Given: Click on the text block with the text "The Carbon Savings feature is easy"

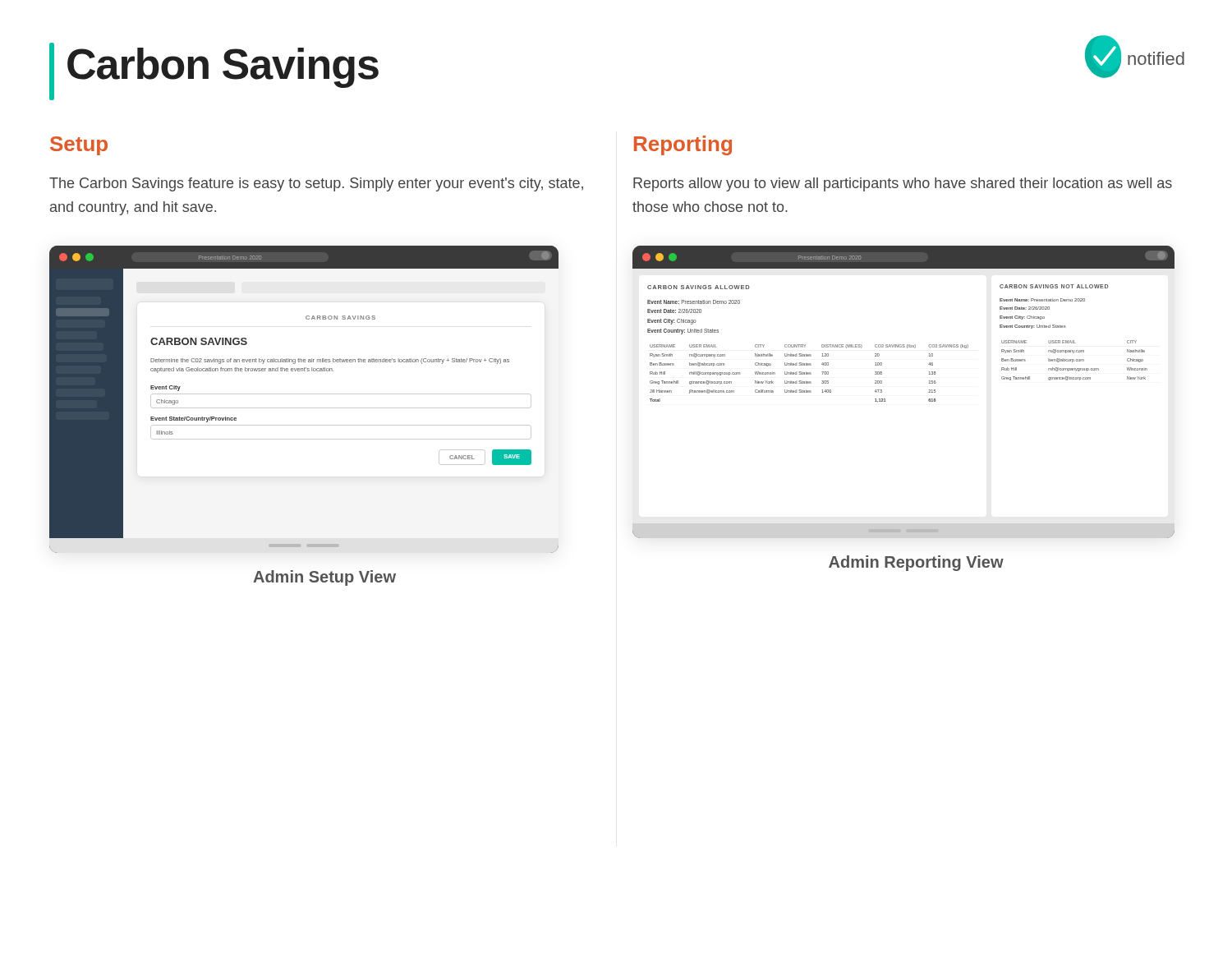Looking at the screenshot, I should coord(317,195).
